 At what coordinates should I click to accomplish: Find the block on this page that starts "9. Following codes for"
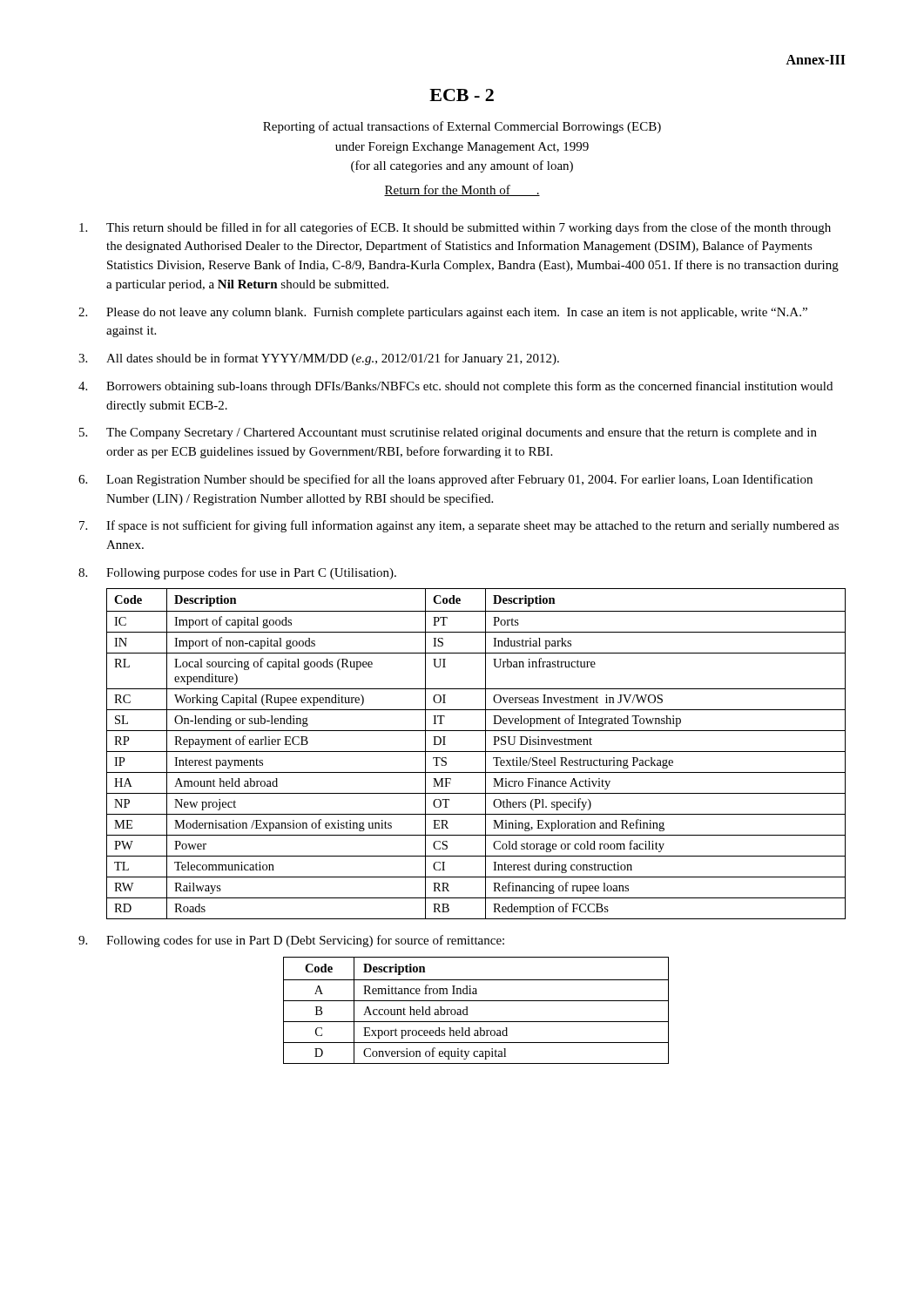(x=462, y=940)
